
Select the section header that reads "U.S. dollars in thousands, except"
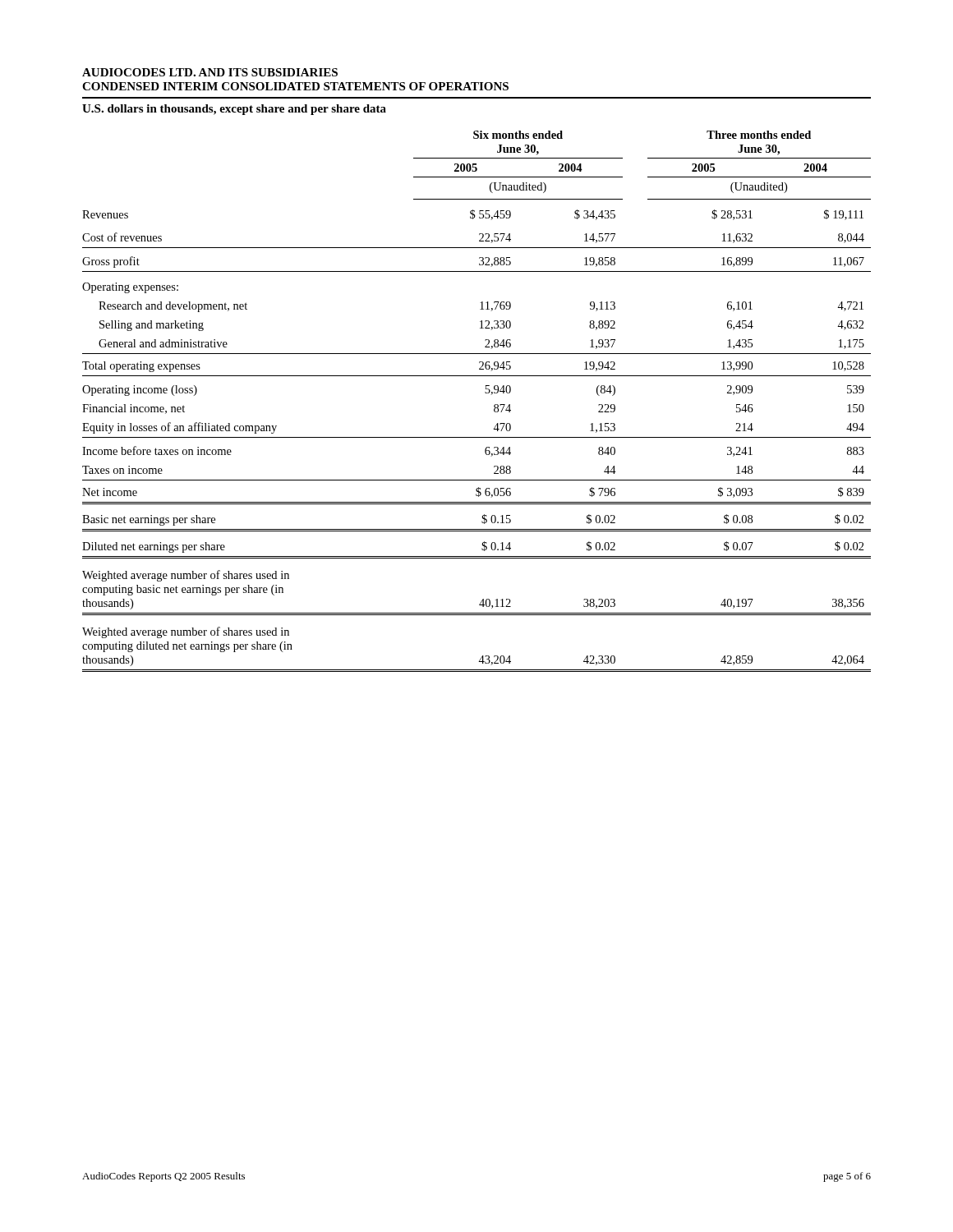tap(234, 108)
